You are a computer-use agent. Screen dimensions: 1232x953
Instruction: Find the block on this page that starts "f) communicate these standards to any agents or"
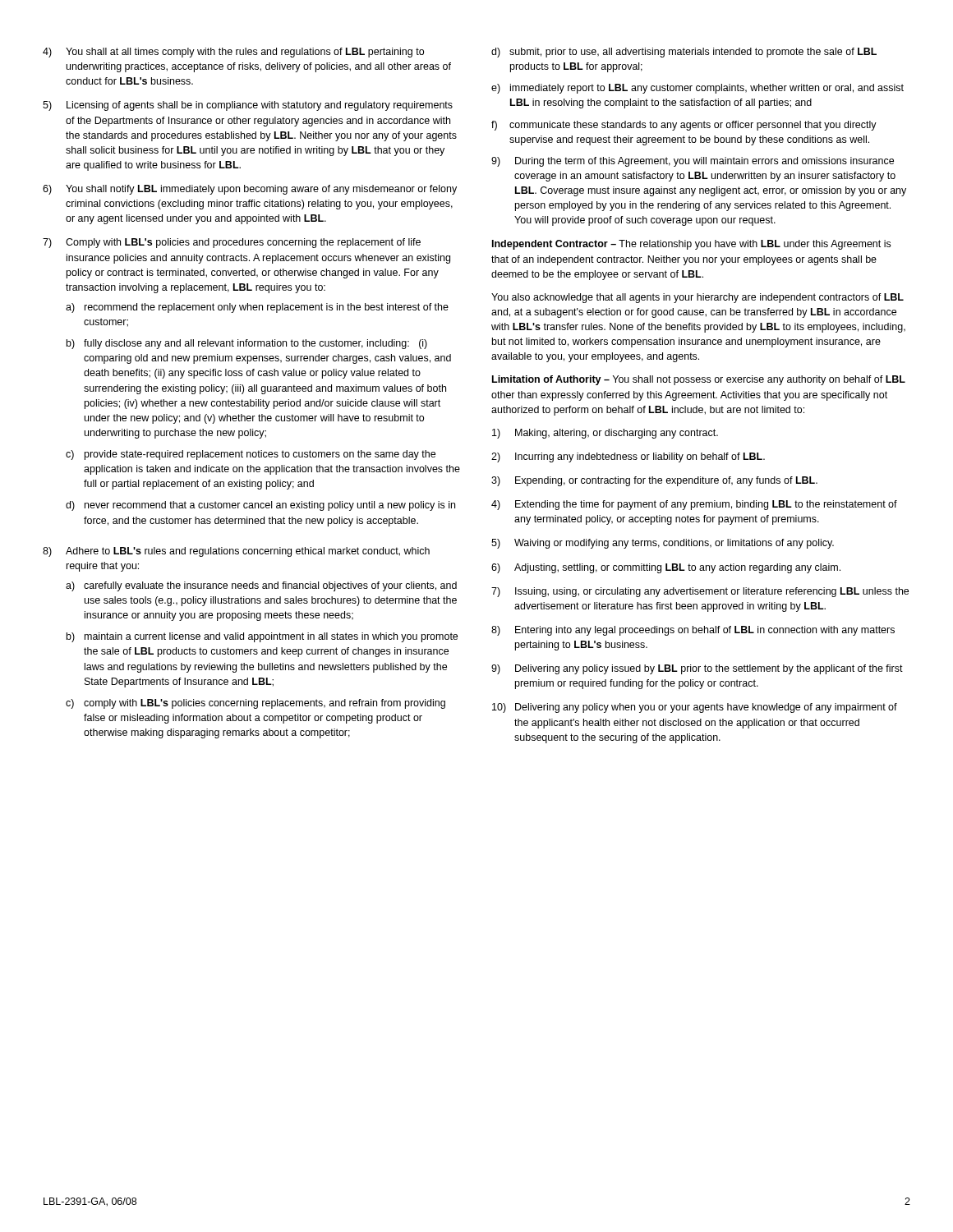701,132
